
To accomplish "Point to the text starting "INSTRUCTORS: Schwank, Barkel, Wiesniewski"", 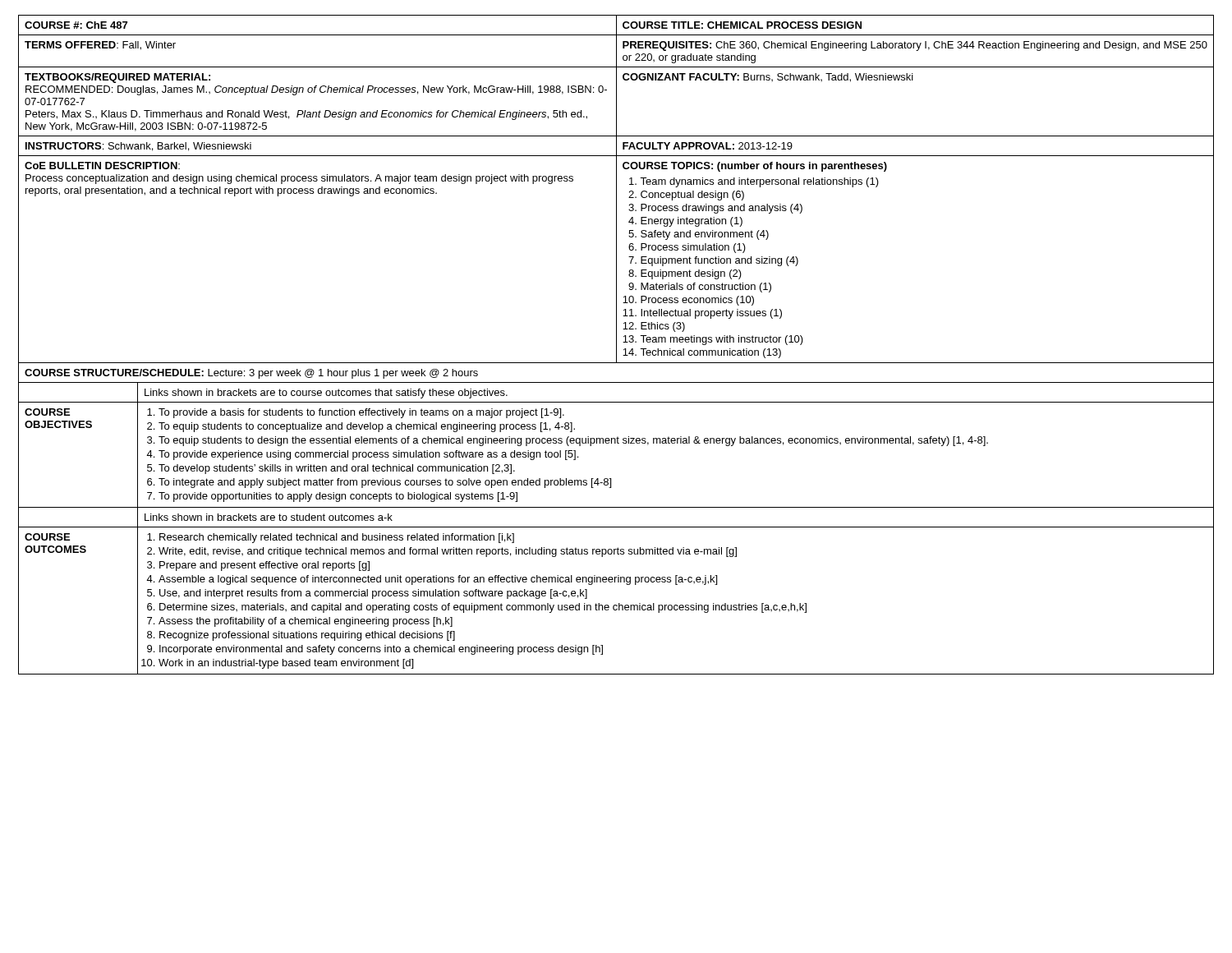I will tap(138, 146).
